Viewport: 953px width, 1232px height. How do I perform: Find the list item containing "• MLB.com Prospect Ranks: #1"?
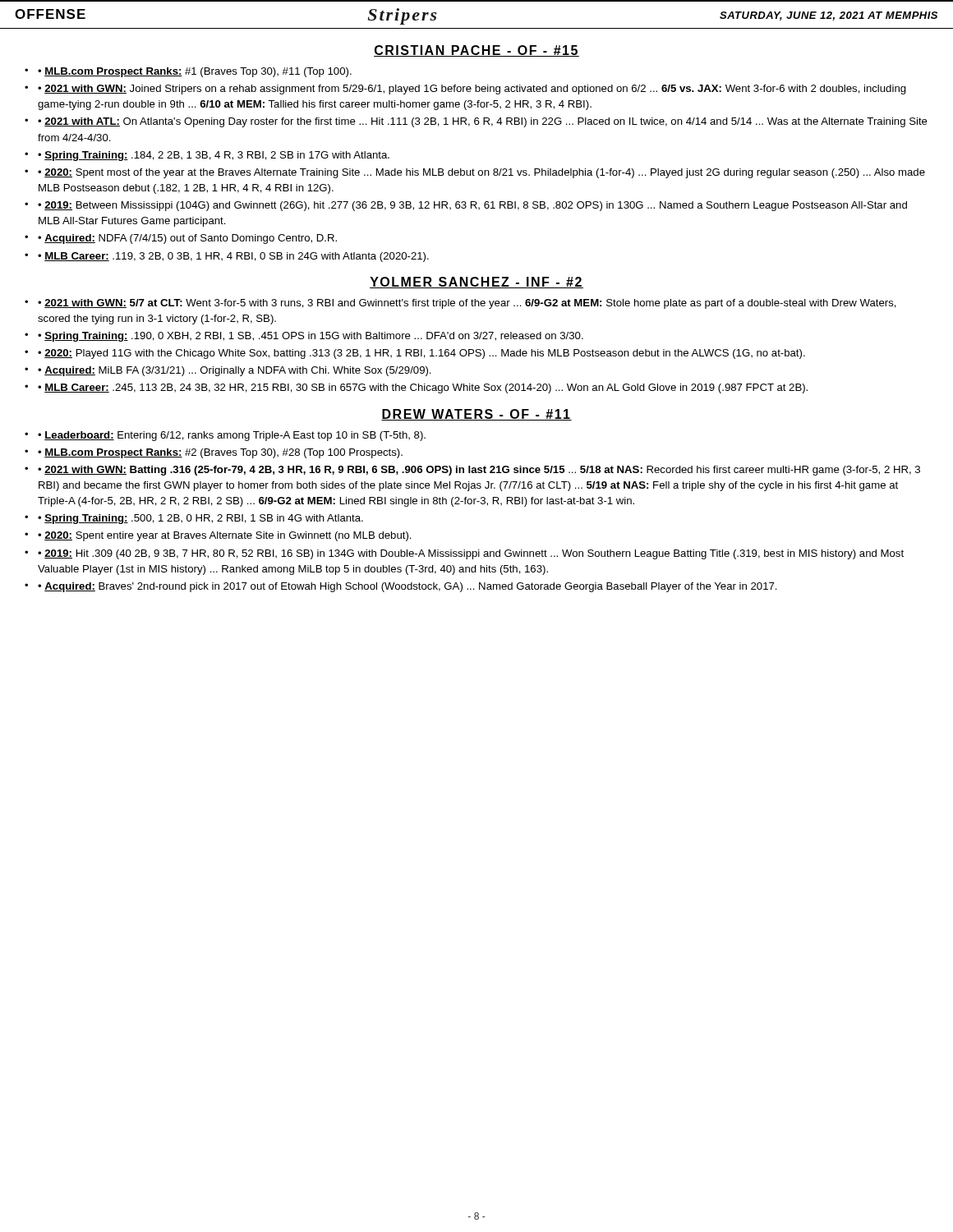coord(195,71)
